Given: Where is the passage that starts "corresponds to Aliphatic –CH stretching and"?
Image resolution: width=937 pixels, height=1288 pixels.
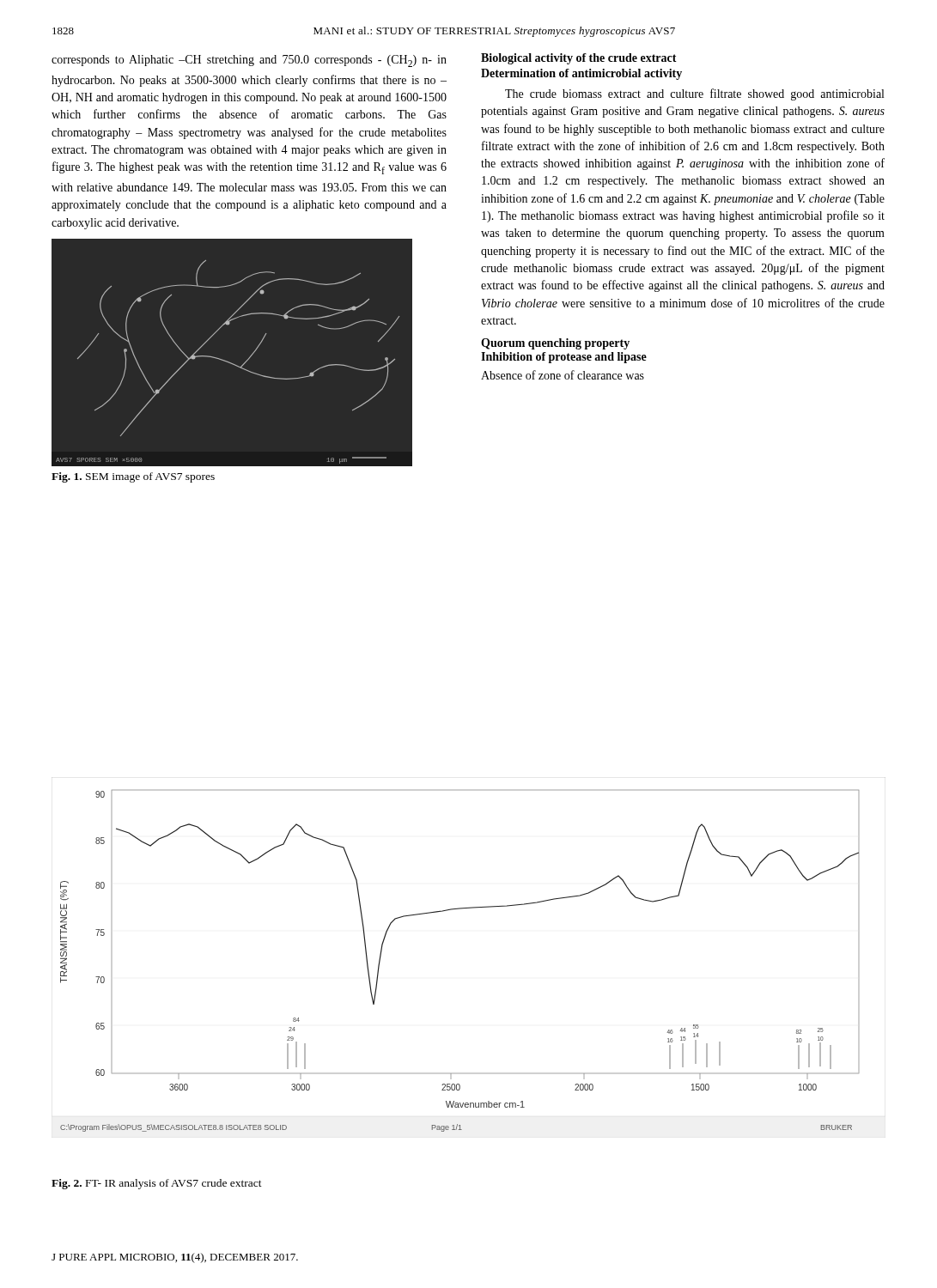Looking at the screenshot, I should click(x=249, y=142).
